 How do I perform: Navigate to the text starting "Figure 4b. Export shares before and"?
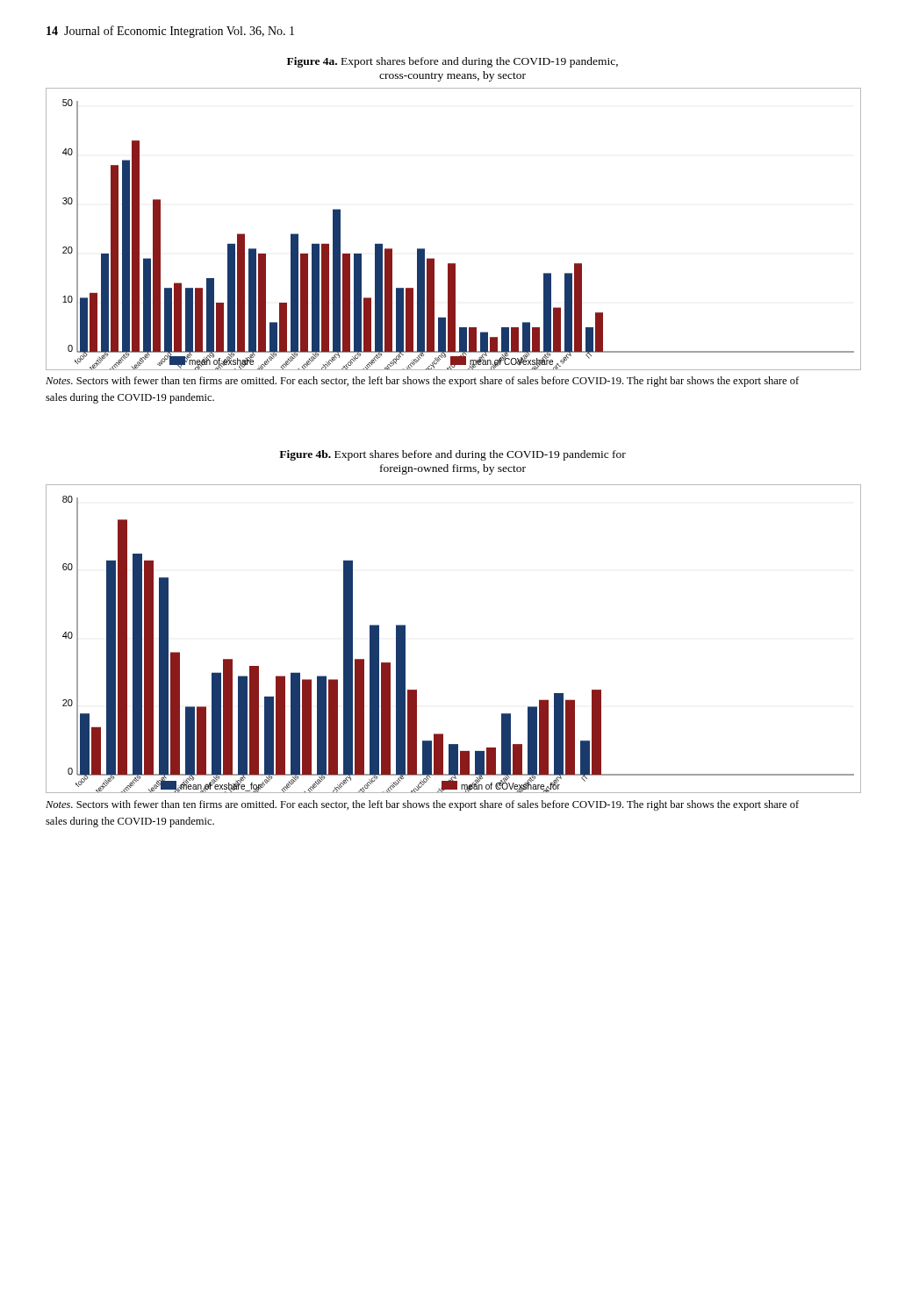click(452, 461)
